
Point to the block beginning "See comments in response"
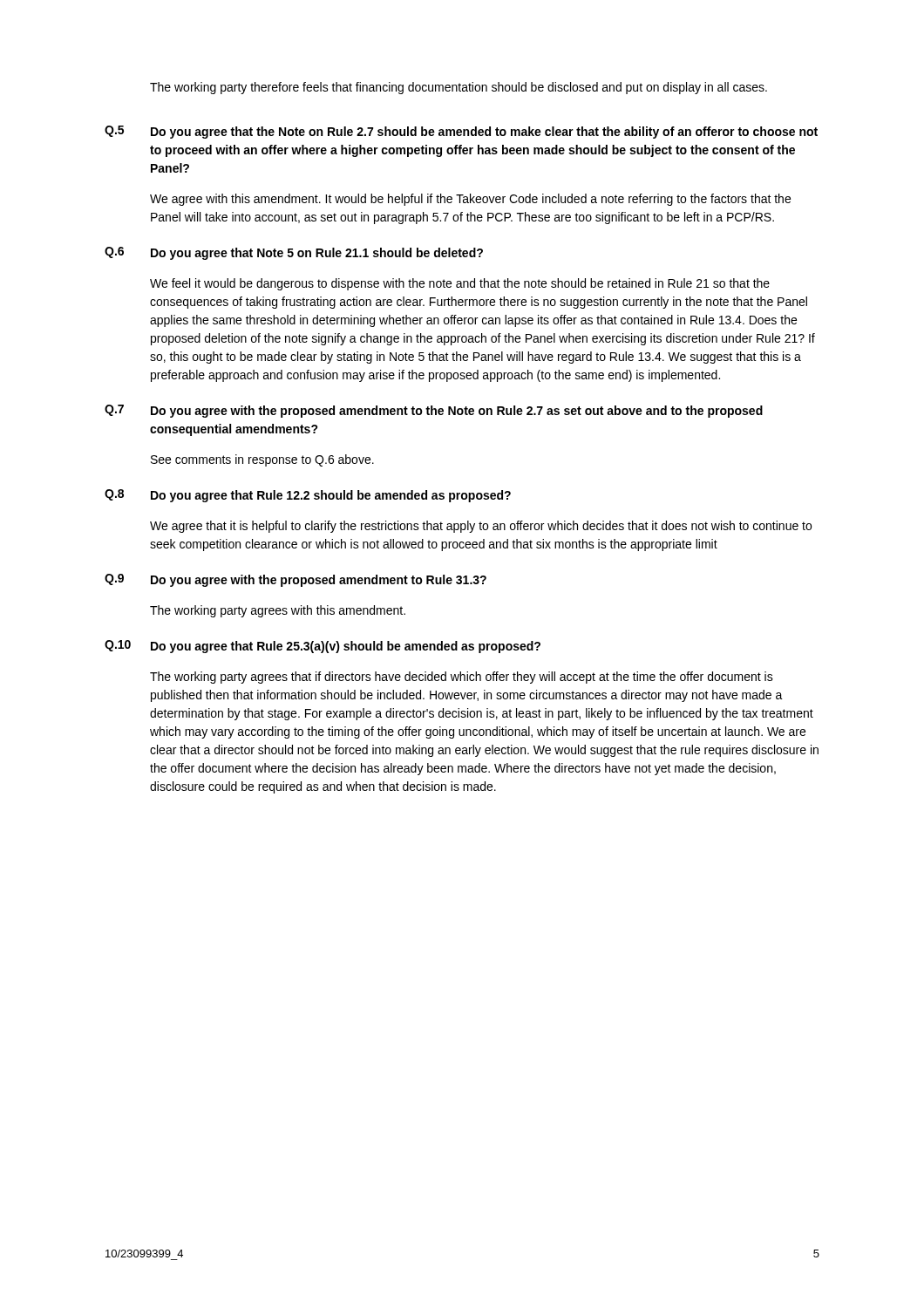[262, 460]
